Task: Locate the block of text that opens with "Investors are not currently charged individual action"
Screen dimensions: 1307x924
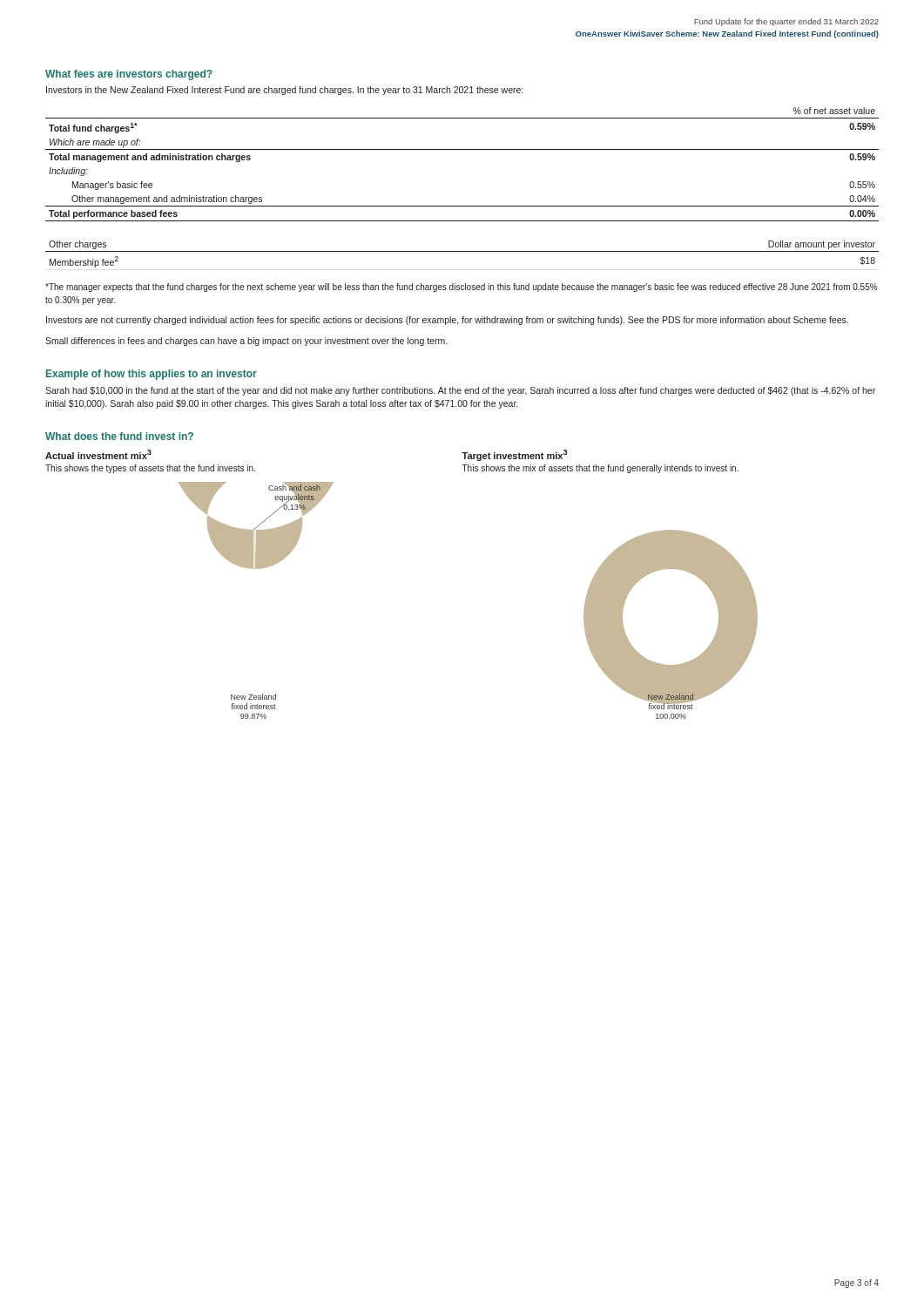Action: (447, 320)
